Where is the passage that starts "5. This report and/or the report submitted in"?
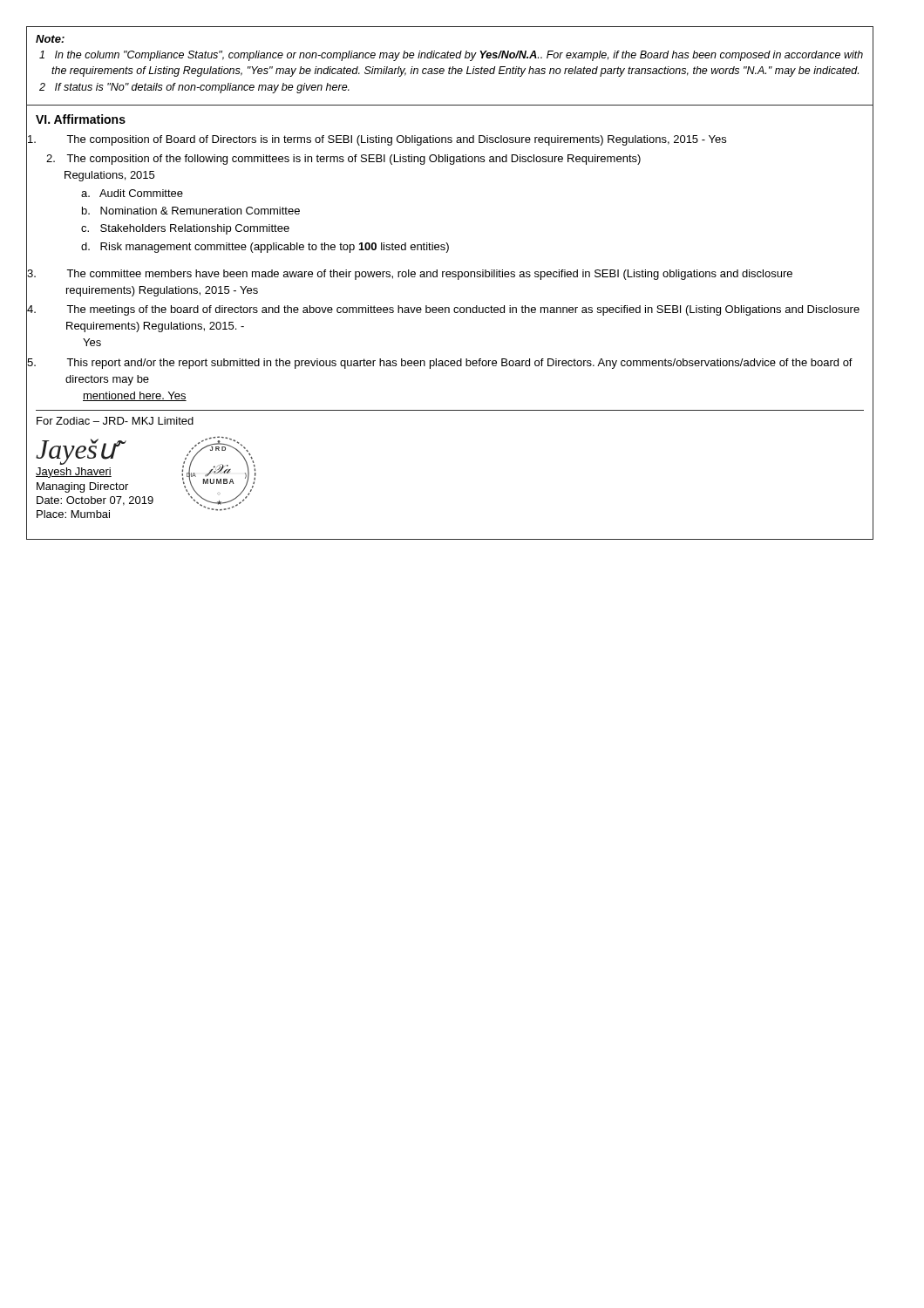The height and width of the screenshot is (1308, 924). click(459, 364)
